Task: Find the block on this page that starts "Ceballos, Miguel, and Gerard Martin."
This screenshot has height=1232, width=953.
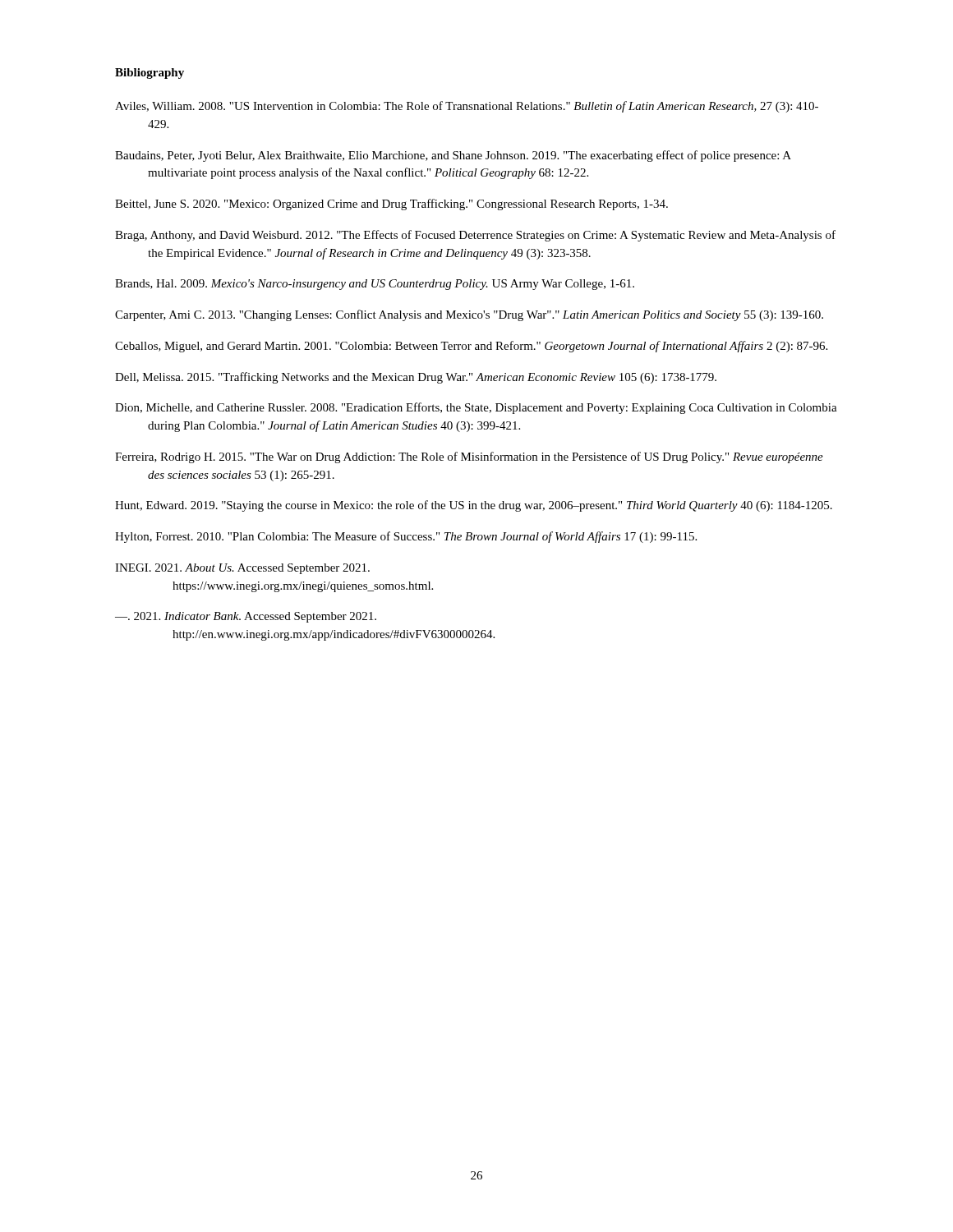Action: 472,346
